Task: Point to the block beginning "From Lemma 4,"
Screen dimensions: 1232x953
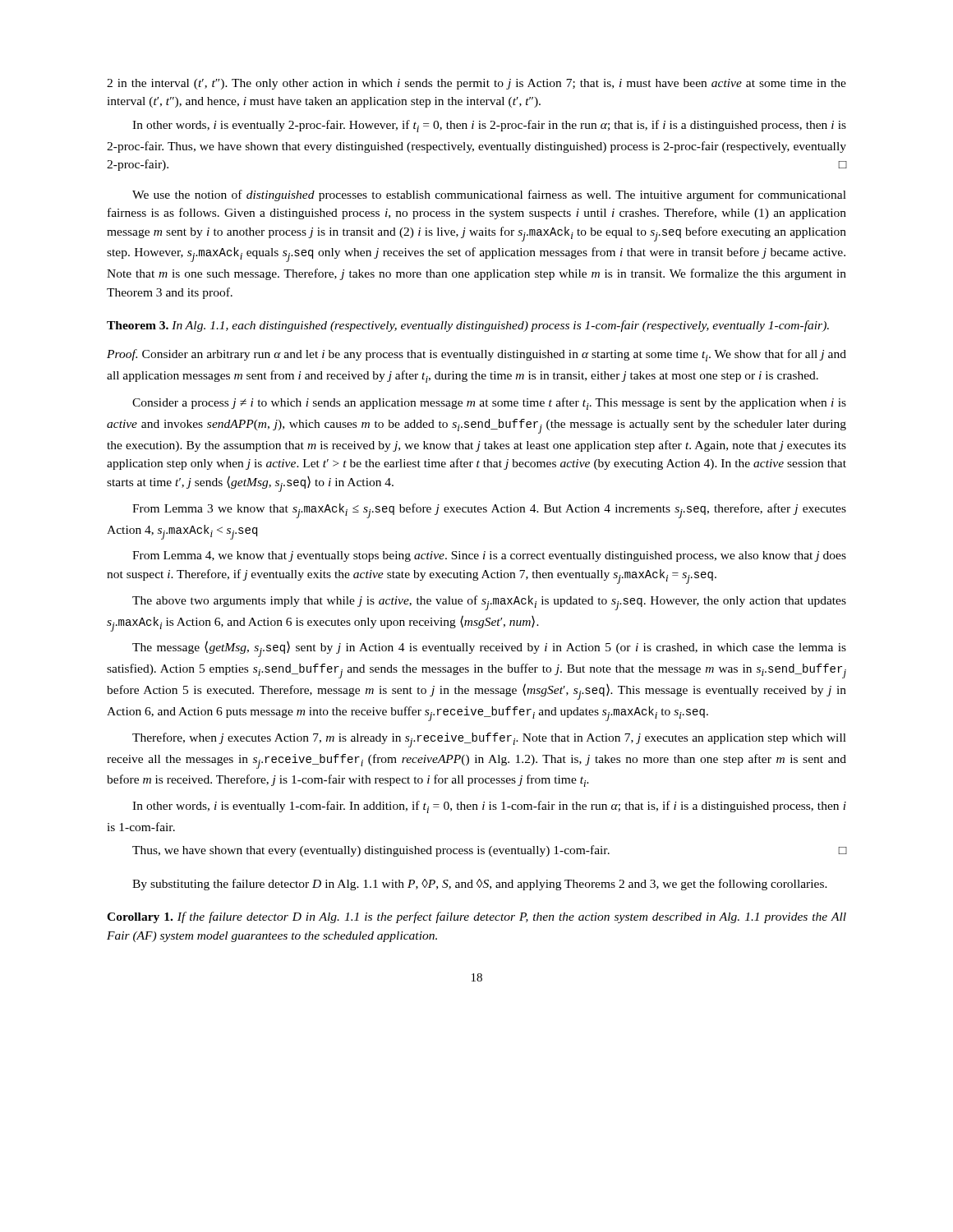Action: click(476, 566)
